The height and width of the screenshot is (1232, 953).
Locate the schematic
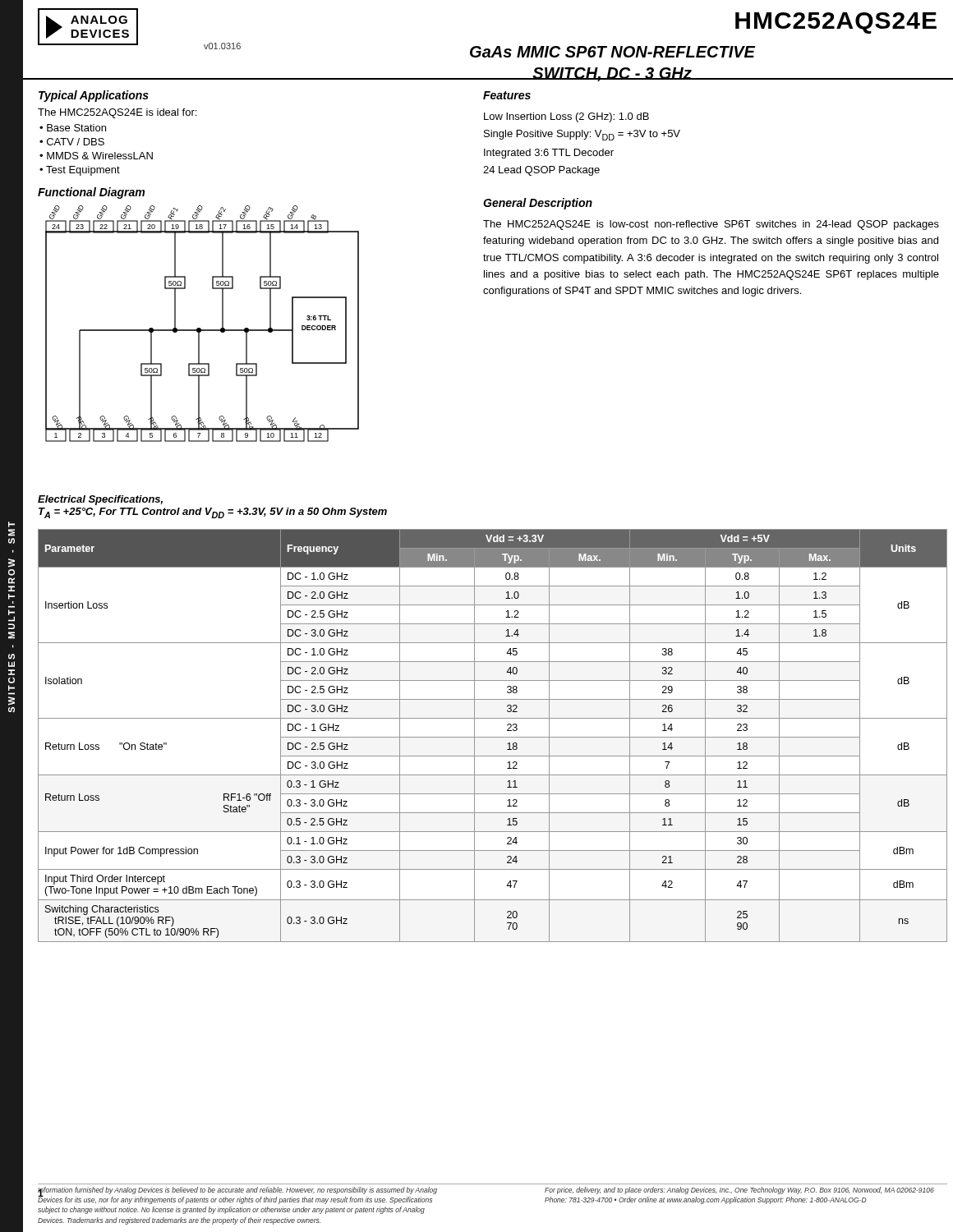tap(239, 330)
